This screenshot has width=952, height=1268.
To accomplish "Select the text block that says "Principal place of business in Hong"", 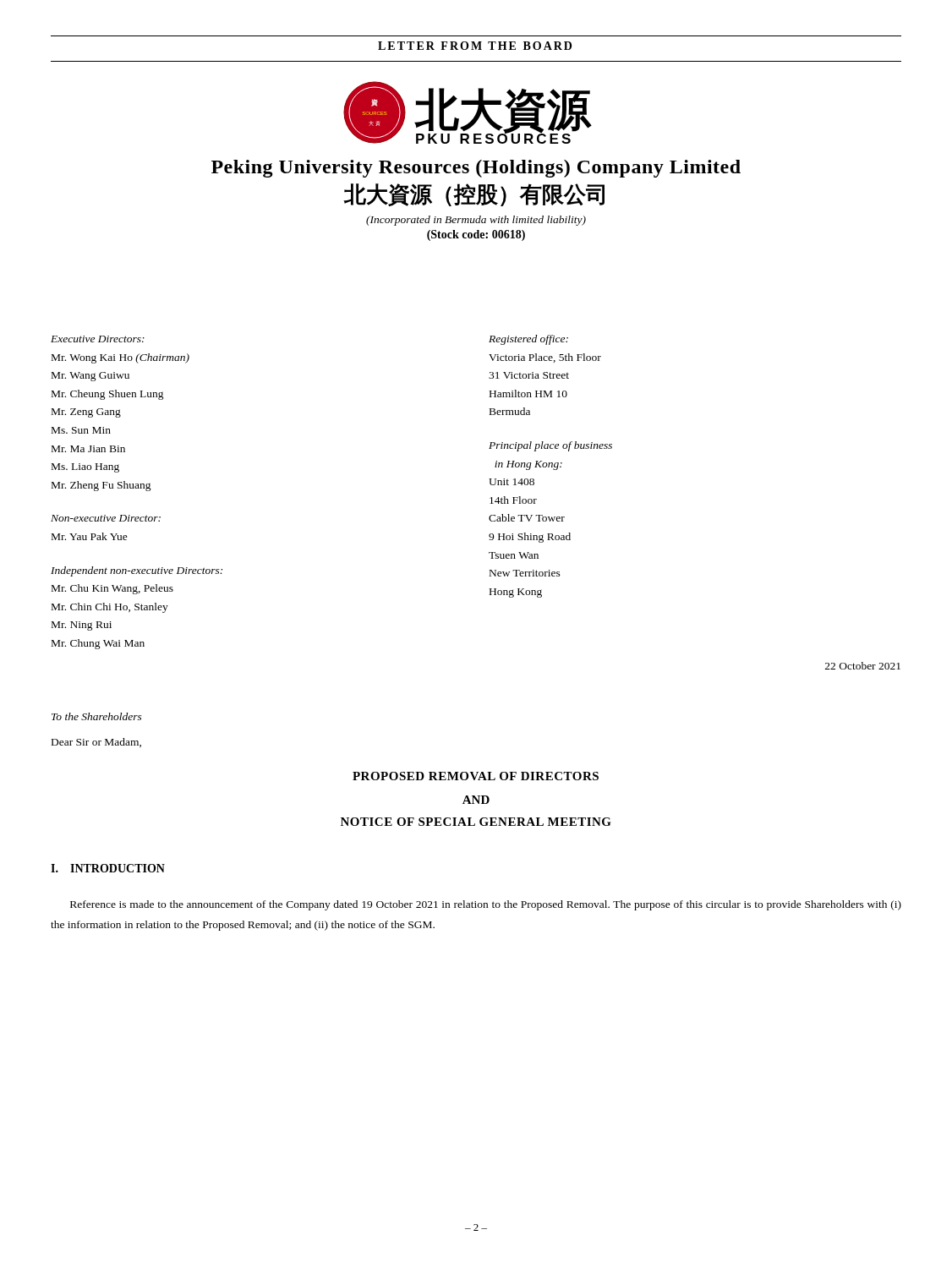I will click(x=551, y=518).
